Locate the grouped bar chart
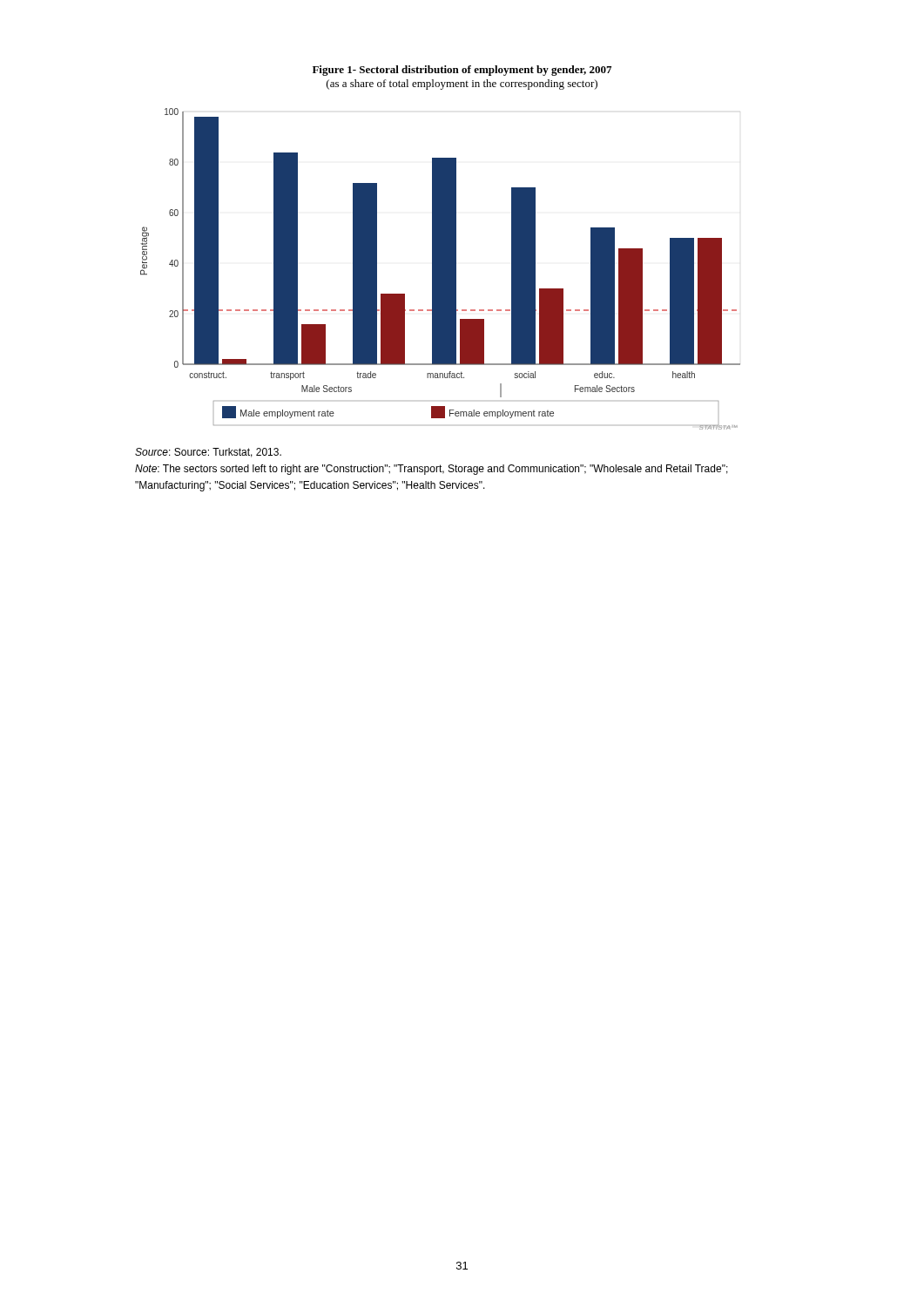The width and height of the screenshot is (924, 1307). [x=453, y=268]
